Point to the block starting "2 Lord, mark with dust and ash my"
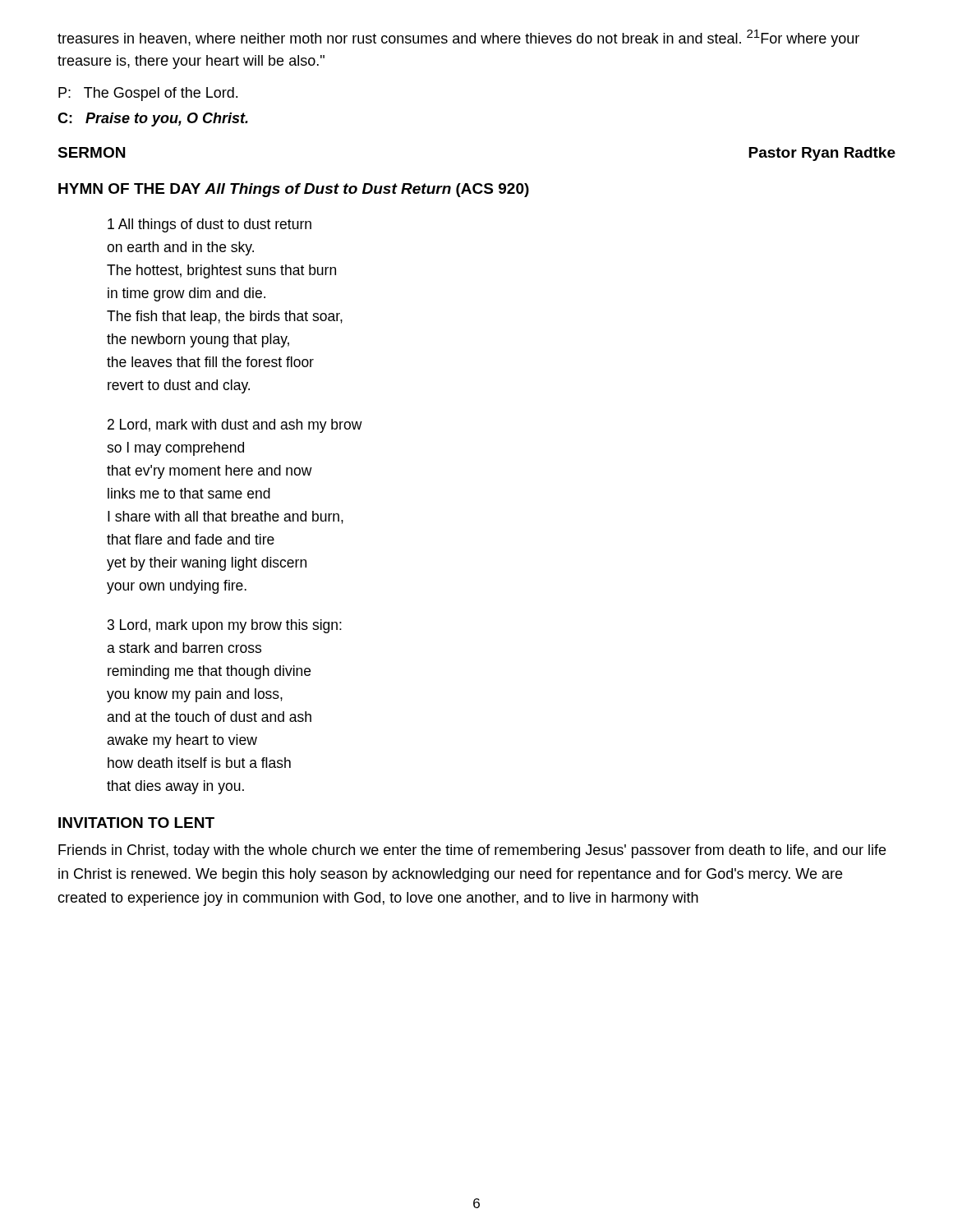This screenshot has width=953, height=1232. coord(234,505)
